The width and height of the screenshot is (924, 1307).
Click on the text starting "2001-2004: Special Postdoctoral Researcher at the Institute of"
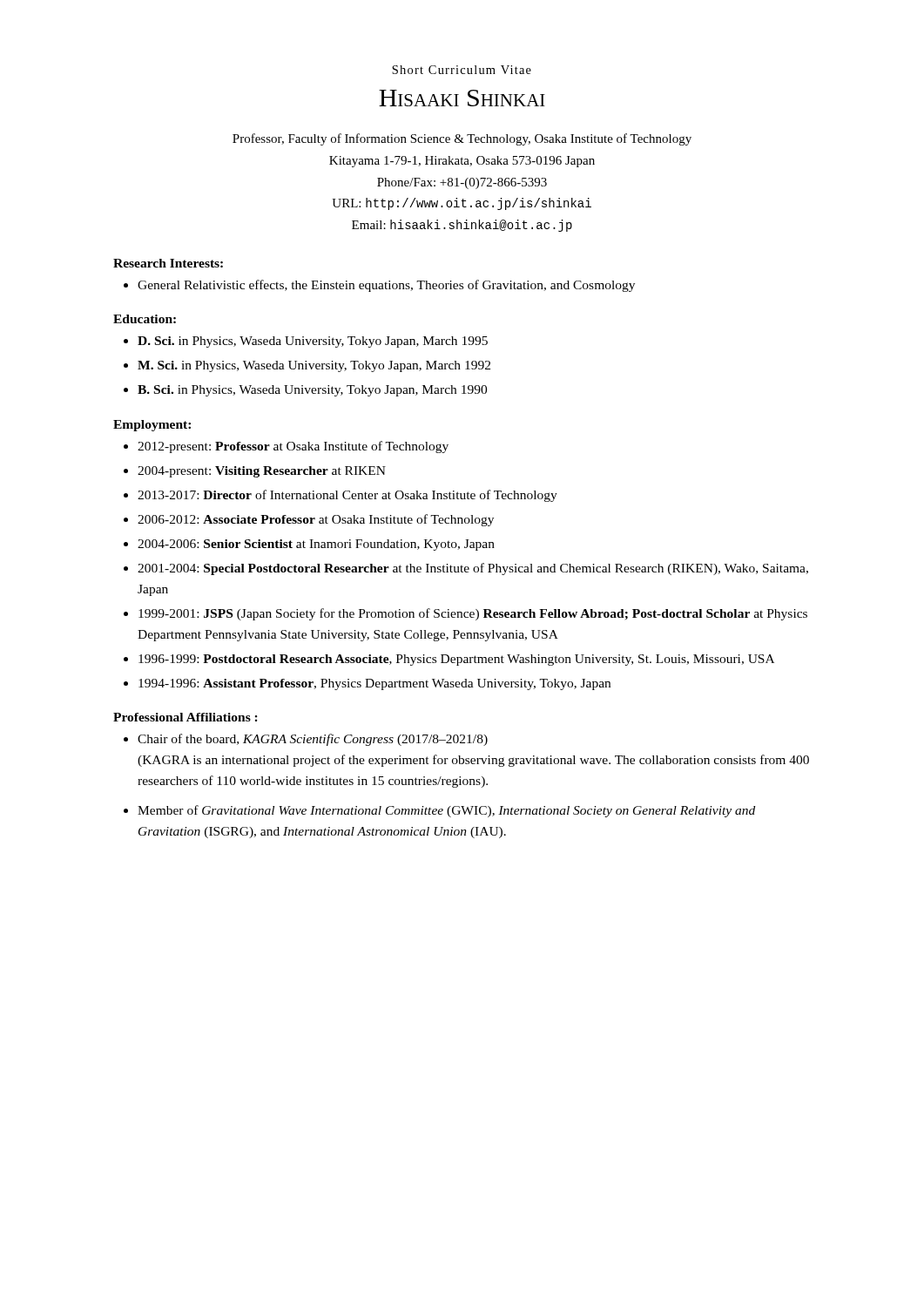coord(474,578)
